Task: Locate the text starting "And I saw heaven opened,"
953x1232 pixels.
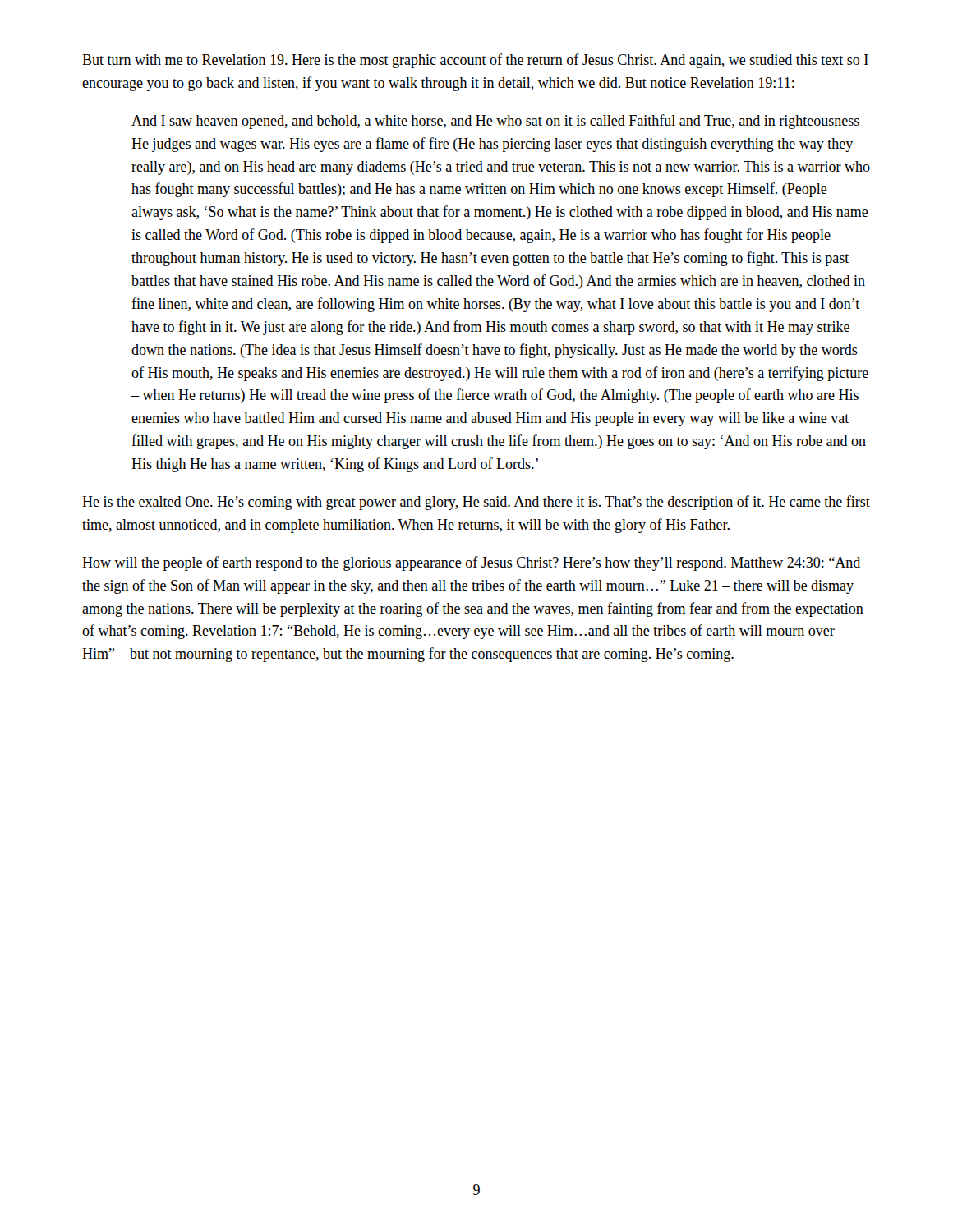Action: click(x=501, y=292)
